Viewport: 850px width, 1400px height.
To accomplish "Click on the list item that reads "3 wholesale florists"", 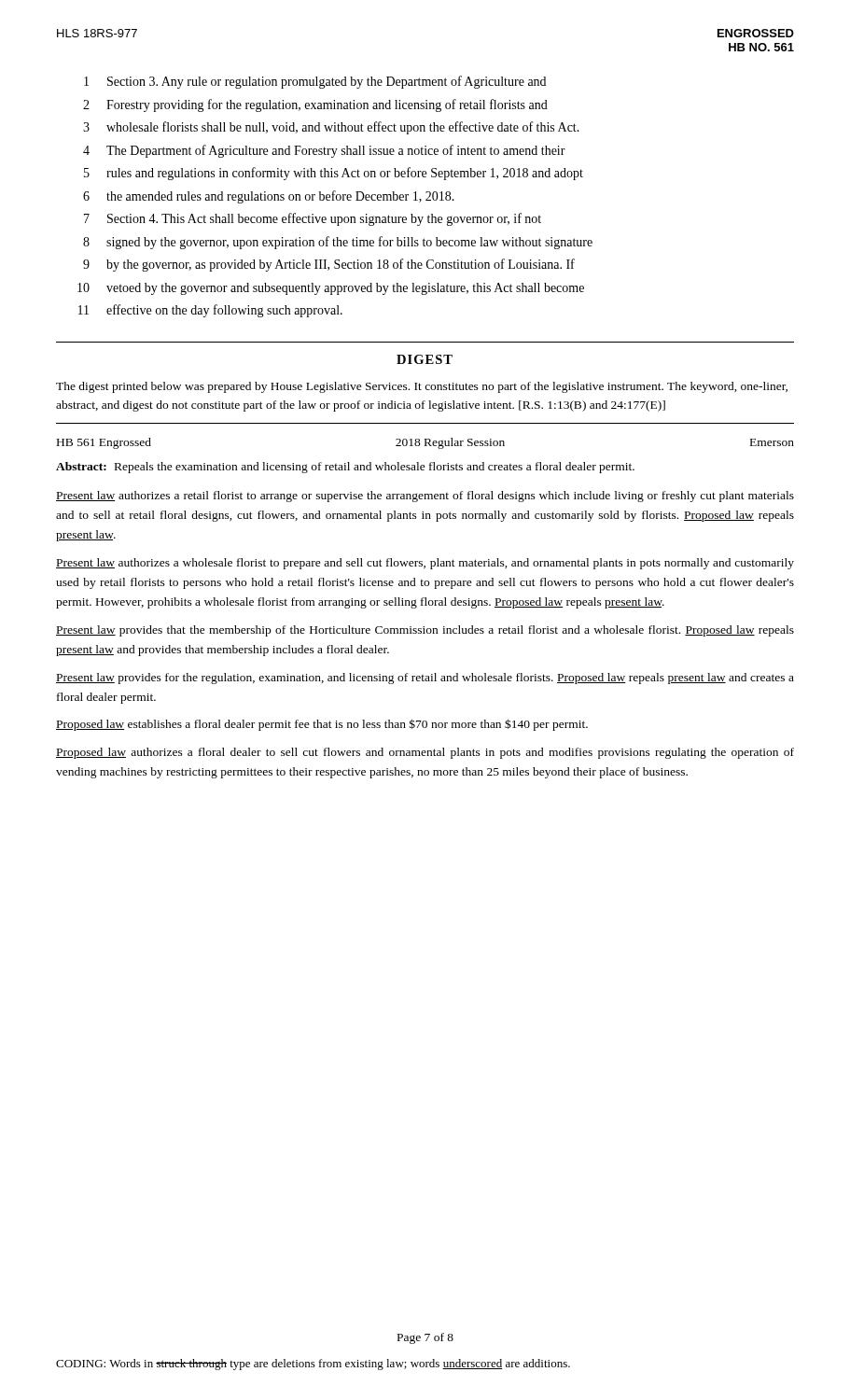I will (425, 128).
